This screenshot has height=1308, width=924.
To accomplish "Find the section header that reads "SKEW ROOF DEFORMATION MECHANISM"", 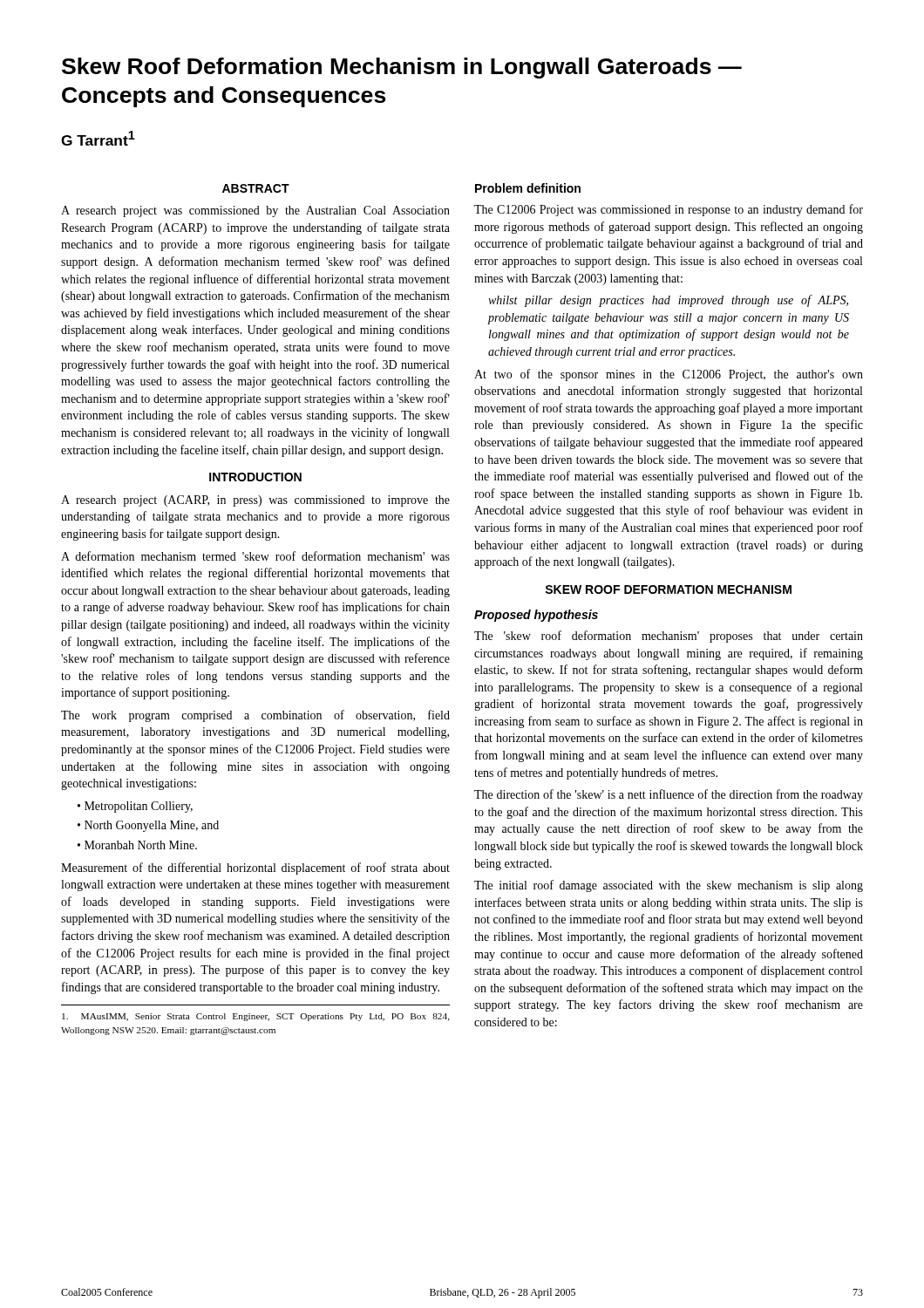I will point(669,590).
